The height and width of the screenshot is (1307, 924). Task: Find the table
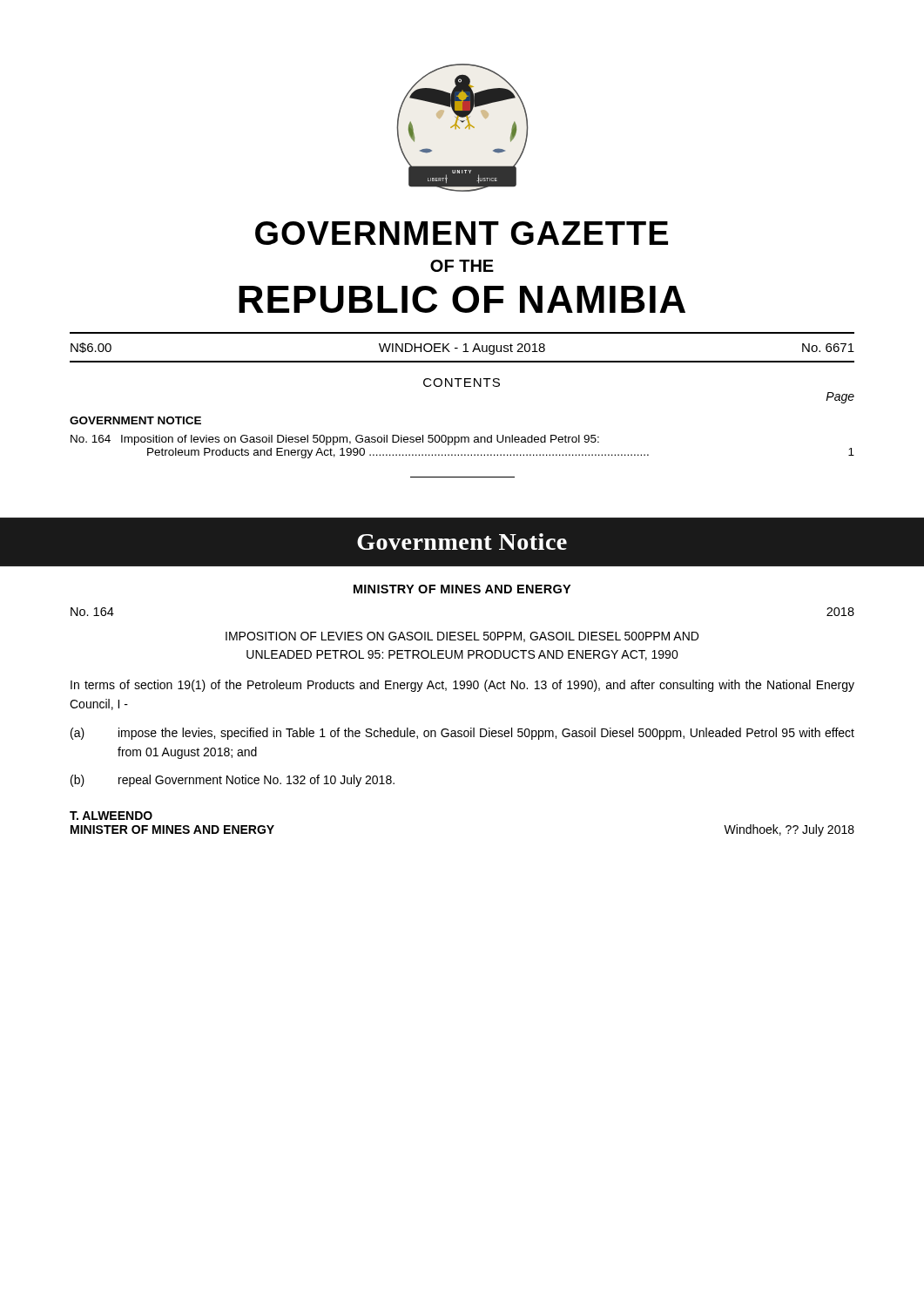click(462, 445)
